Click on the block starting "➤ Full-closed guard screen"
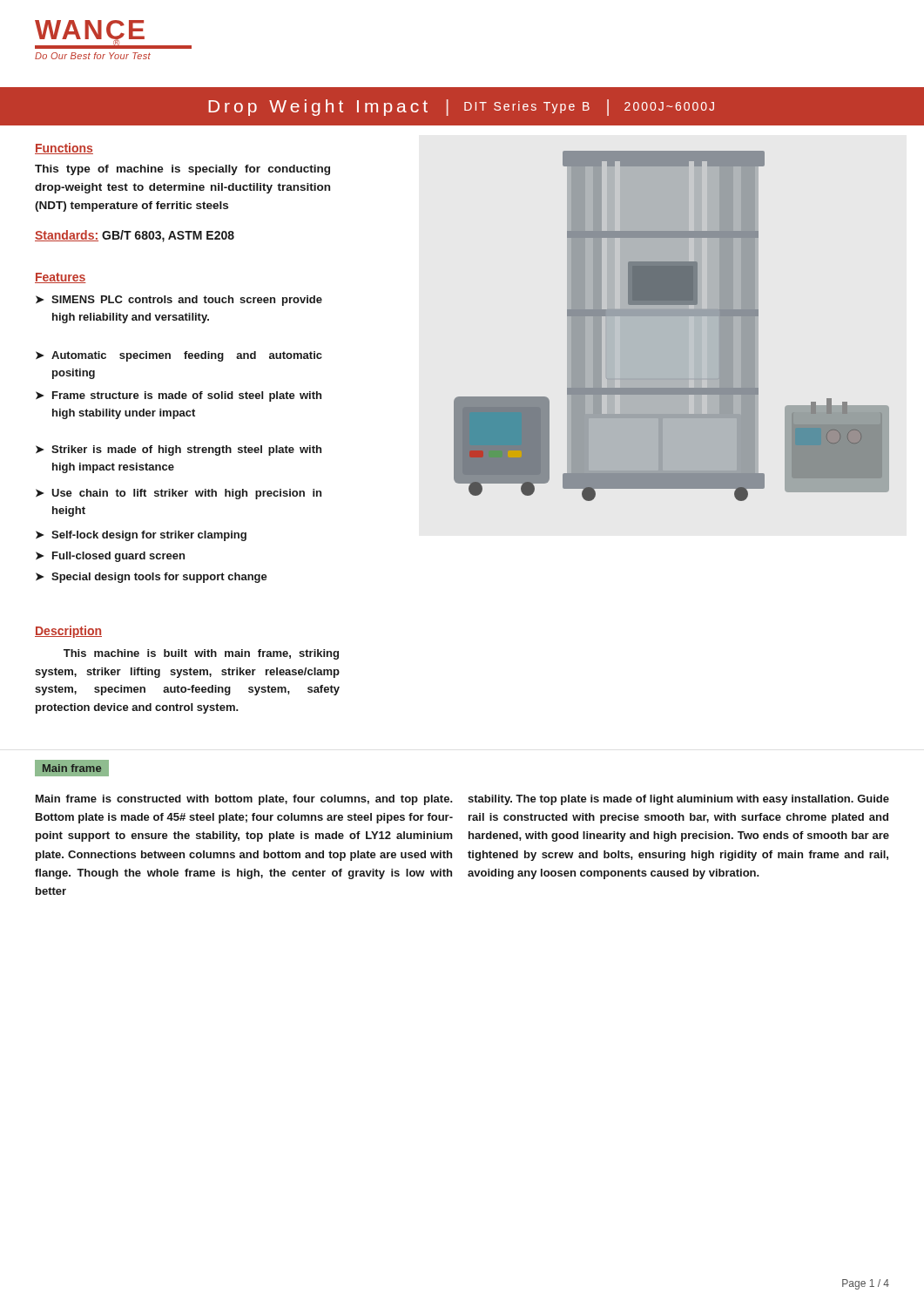This screenshot has width=924, height=1307. [x=110, y=556]
